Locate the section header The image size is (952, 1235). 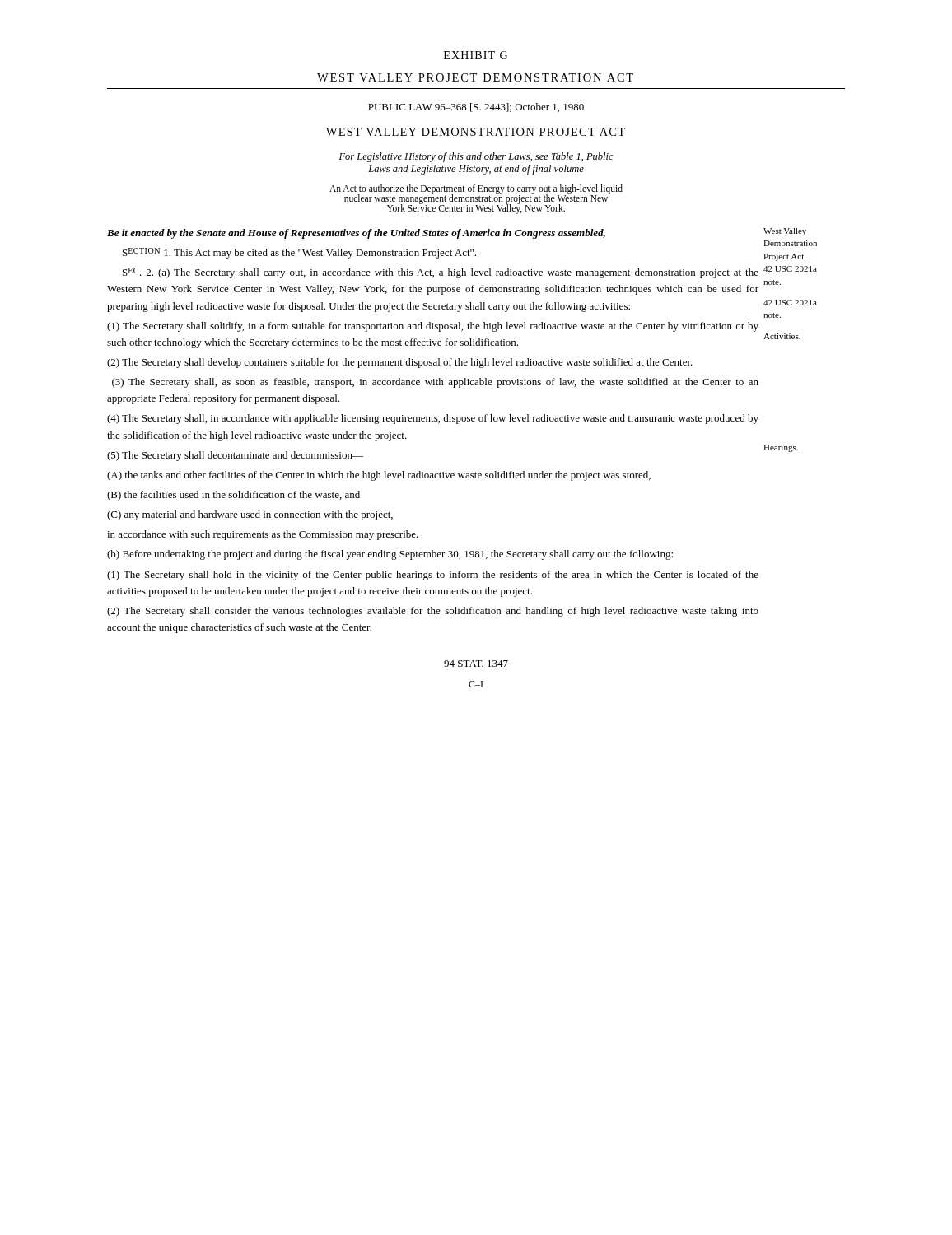coord(476,56)
